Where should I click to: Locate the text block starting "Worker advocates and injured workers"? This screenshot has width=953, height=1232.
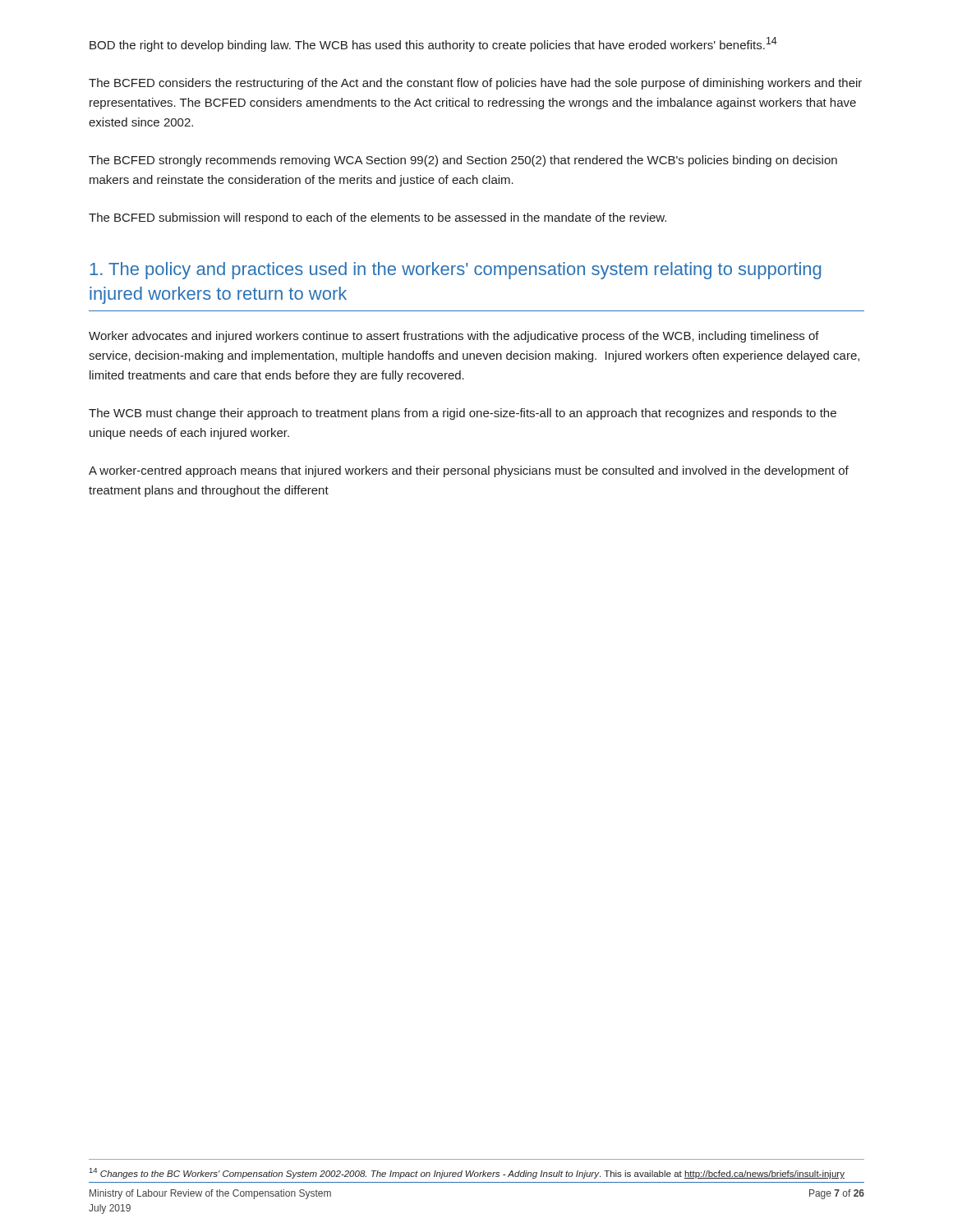point(475,355)
